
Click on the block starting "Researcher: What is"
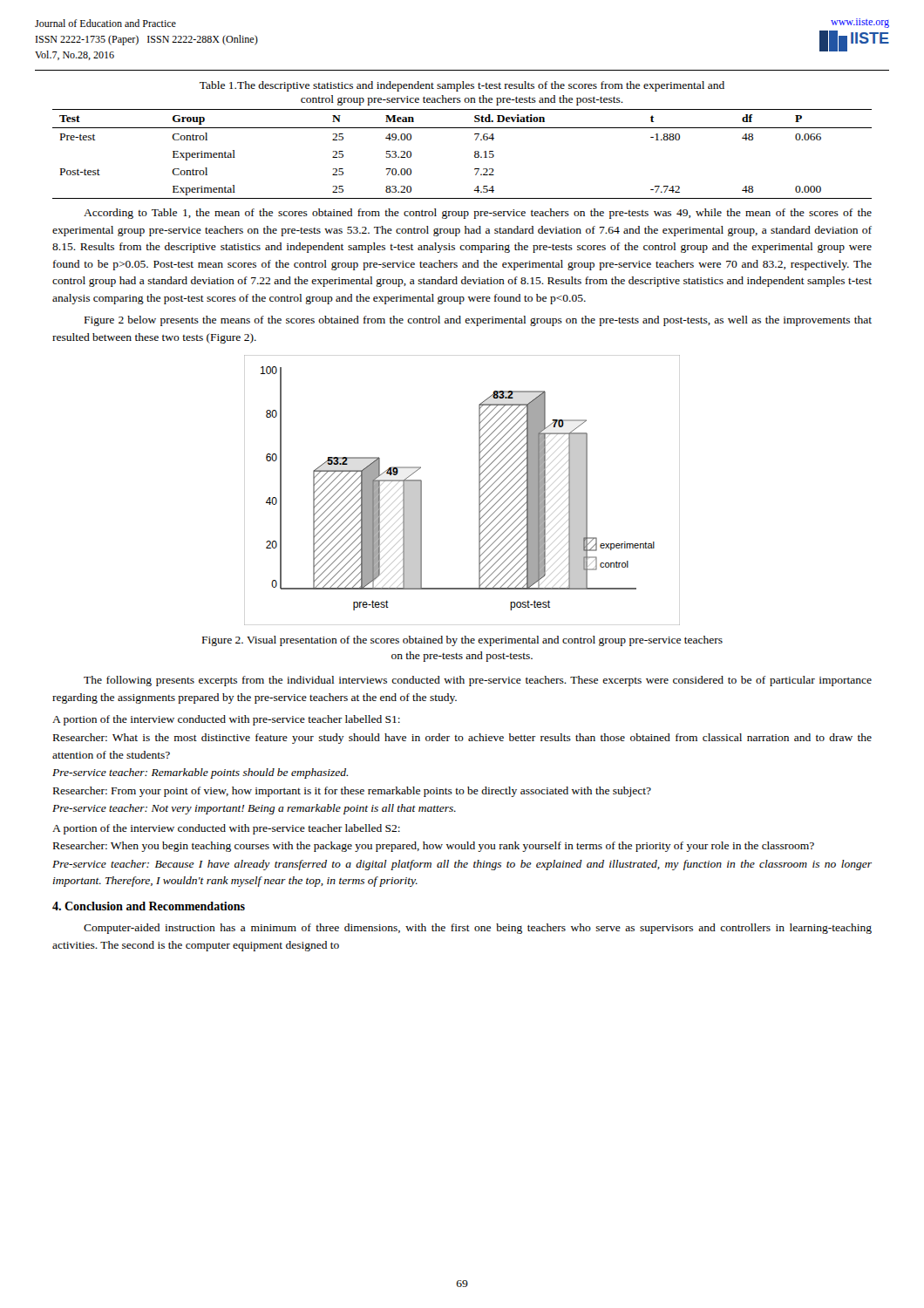pos(462,746)
